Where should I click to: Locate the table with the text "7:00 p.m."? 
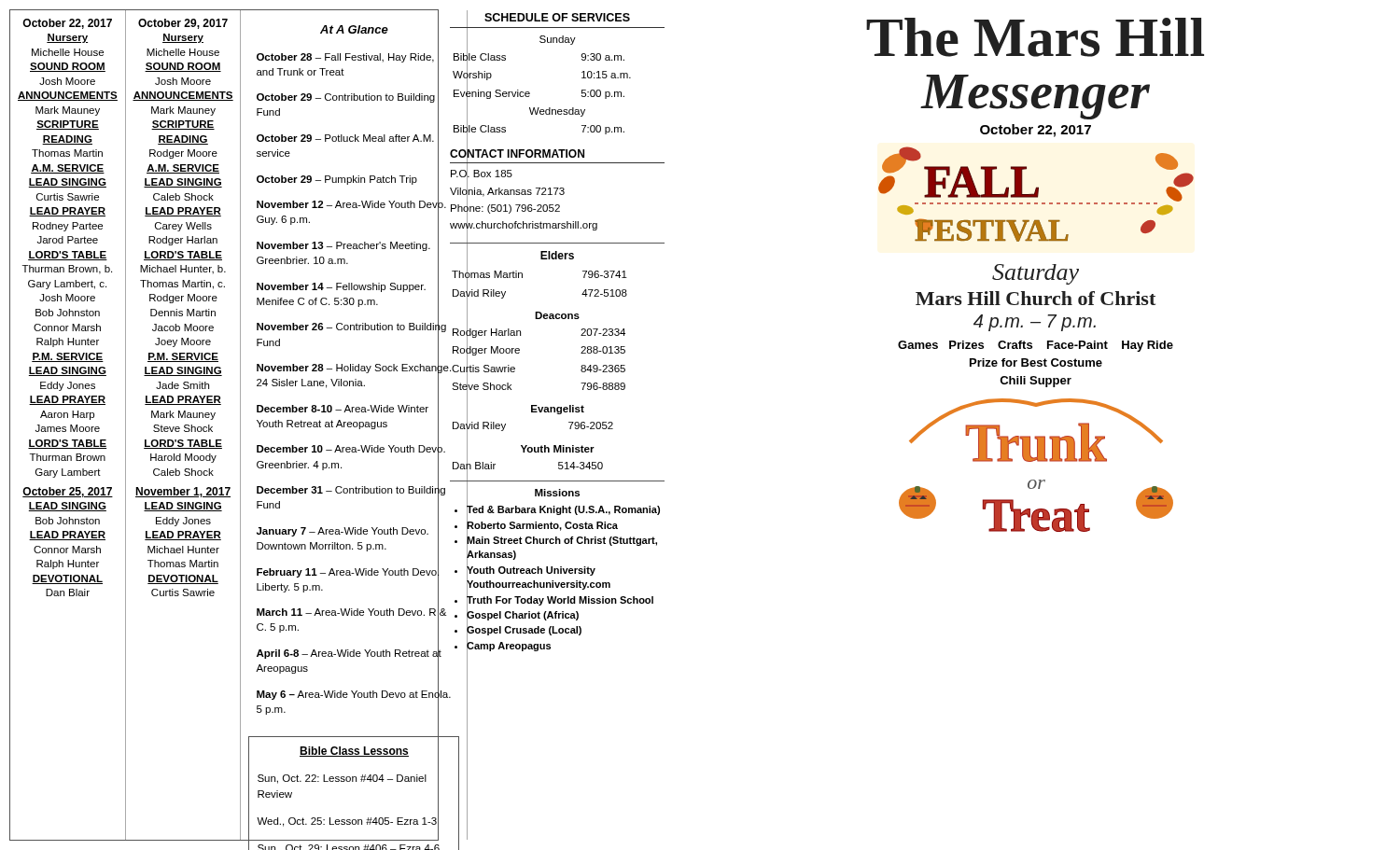tap(557, 84)
